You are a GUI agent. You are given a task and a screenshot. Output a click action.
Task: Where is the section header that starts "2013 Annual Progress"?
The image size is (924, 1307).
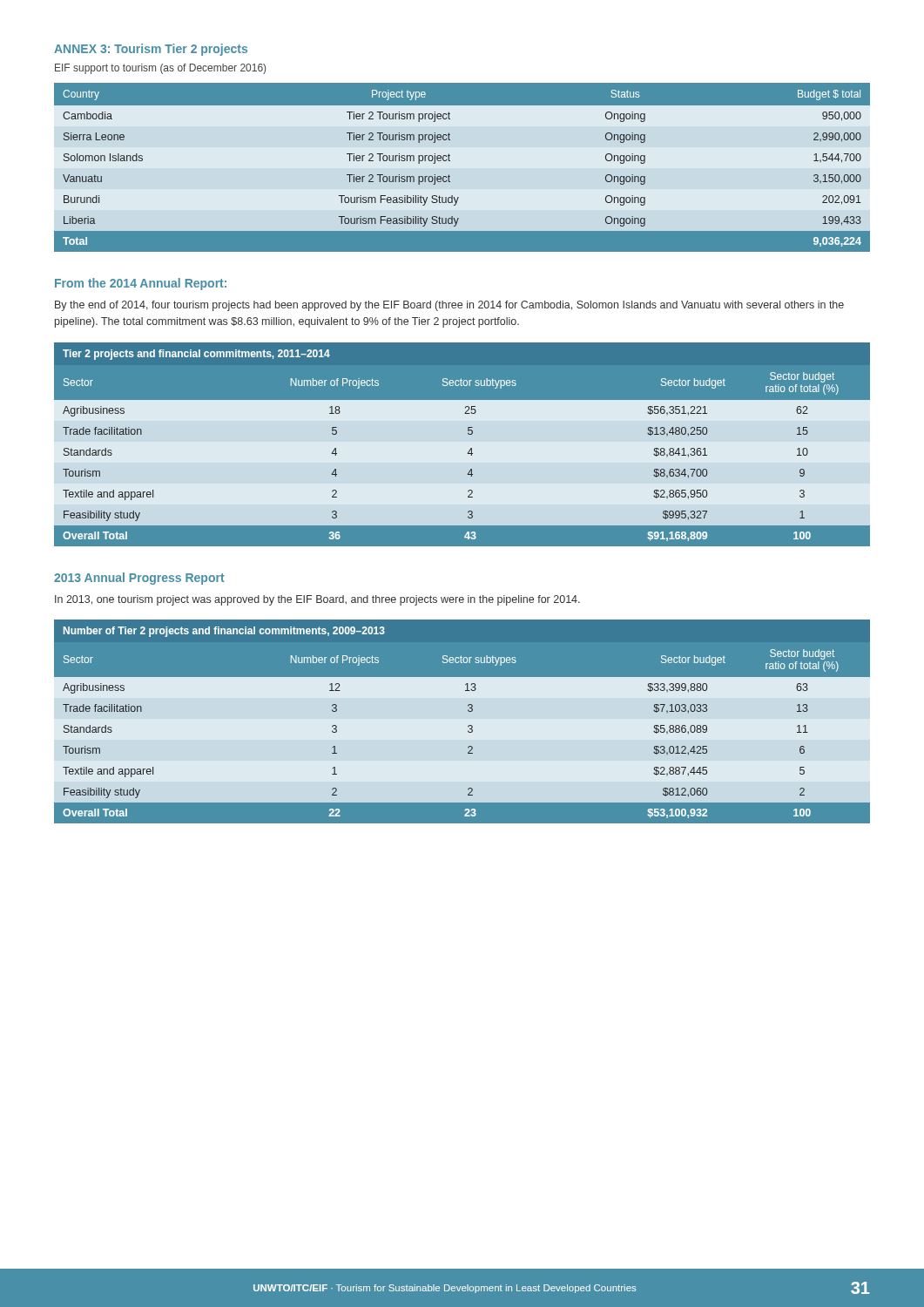point(139,577)
